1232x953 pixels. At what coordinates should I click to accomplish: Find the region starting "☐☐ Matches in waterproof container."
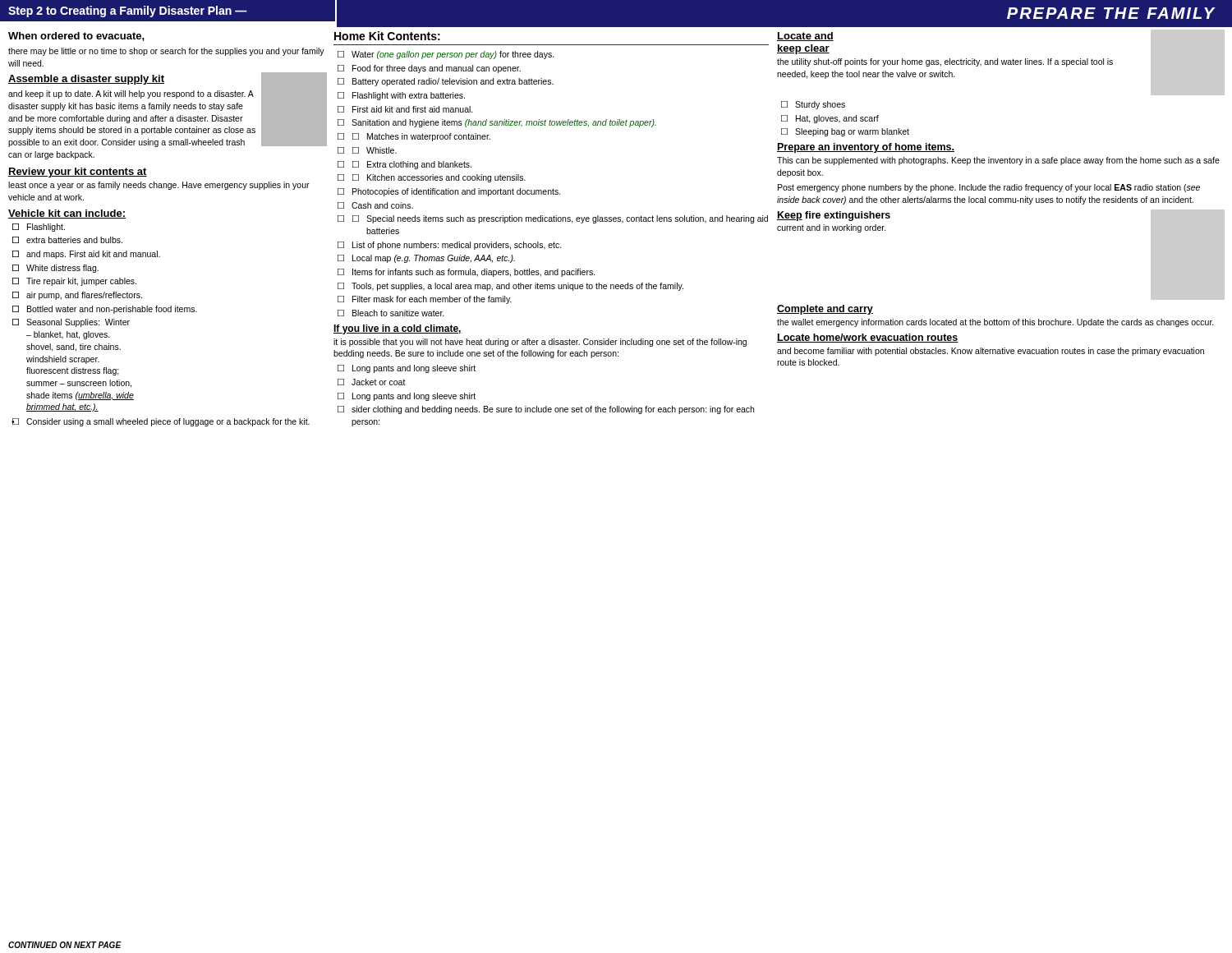tap(414, 137)
